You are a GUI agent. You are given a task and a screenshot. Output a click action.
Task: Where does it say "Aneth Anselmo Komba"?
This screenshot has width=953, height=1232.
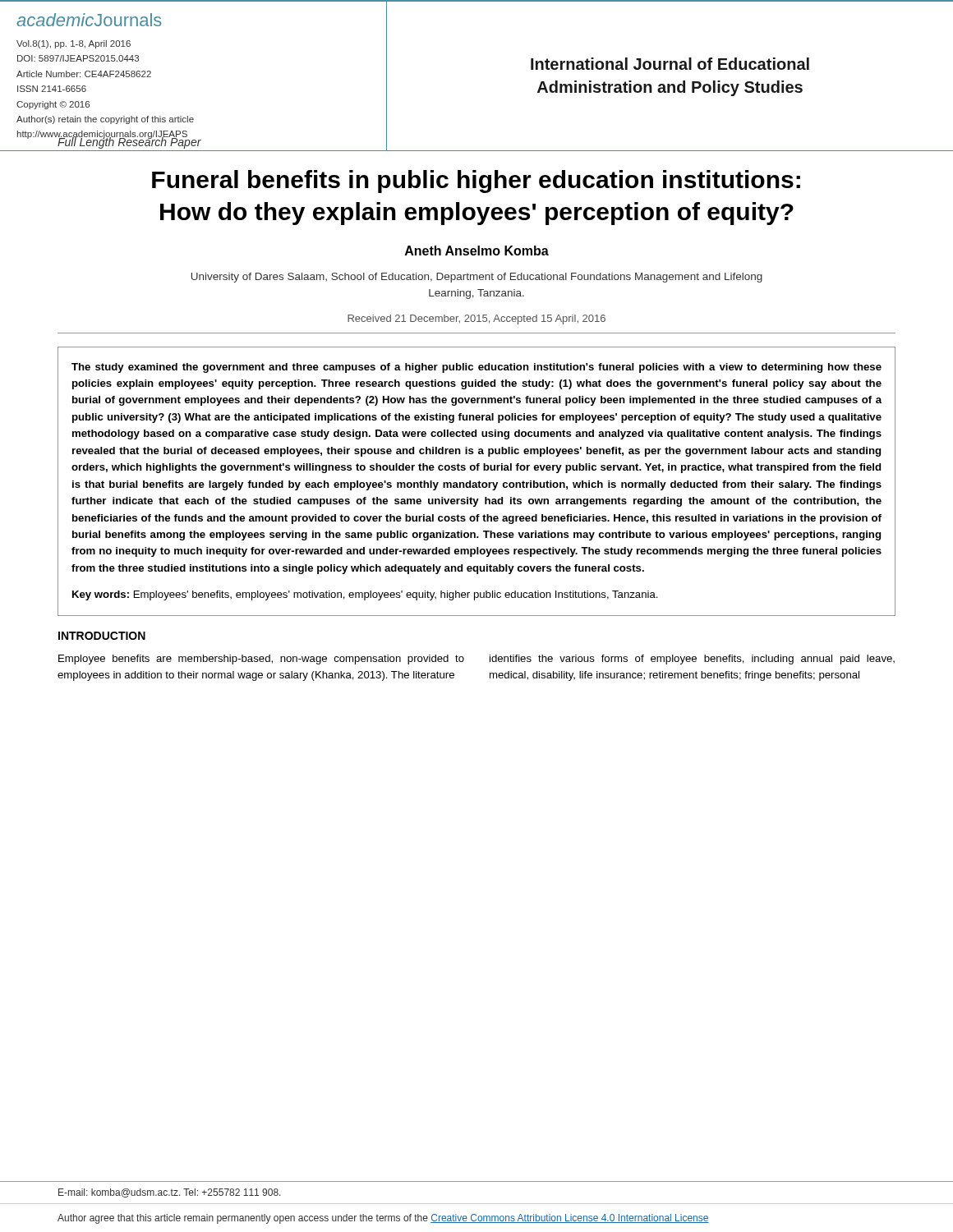tap(476, 251)
